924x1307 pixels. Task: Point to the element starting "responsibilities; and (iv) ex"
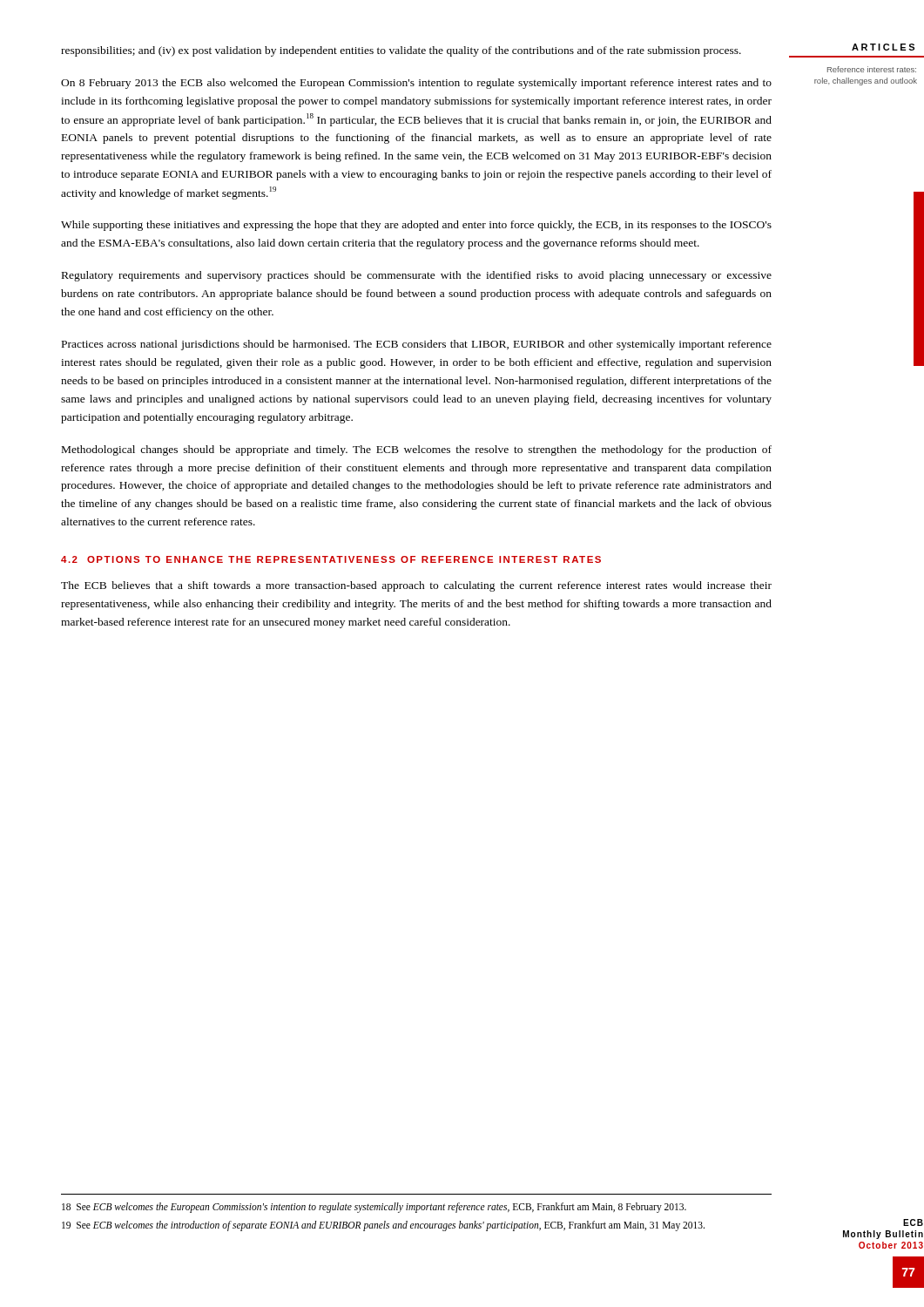(x=401, y=50)
